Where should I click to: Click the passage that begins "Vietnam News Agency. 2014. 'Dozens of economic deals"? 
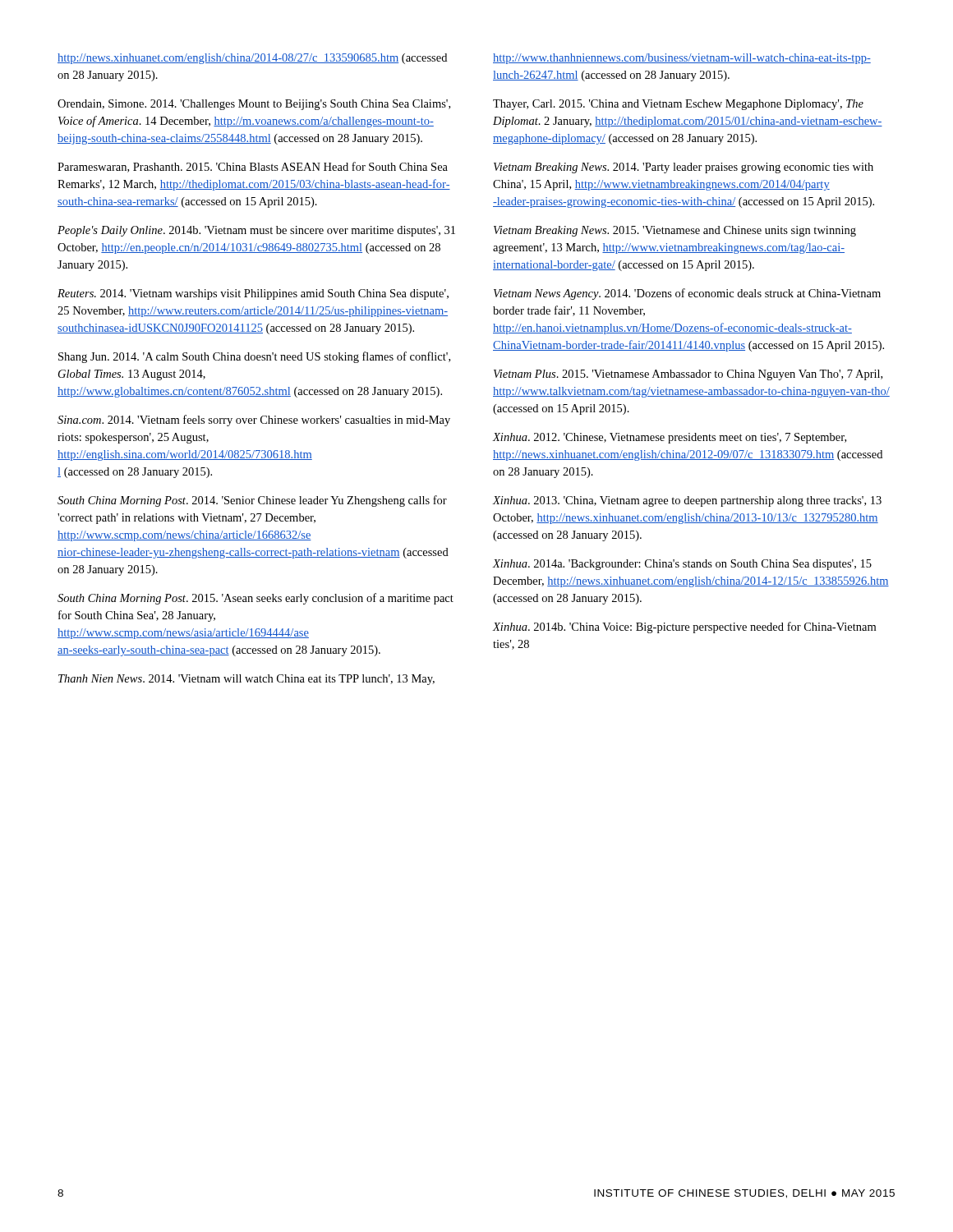(689, 319)
